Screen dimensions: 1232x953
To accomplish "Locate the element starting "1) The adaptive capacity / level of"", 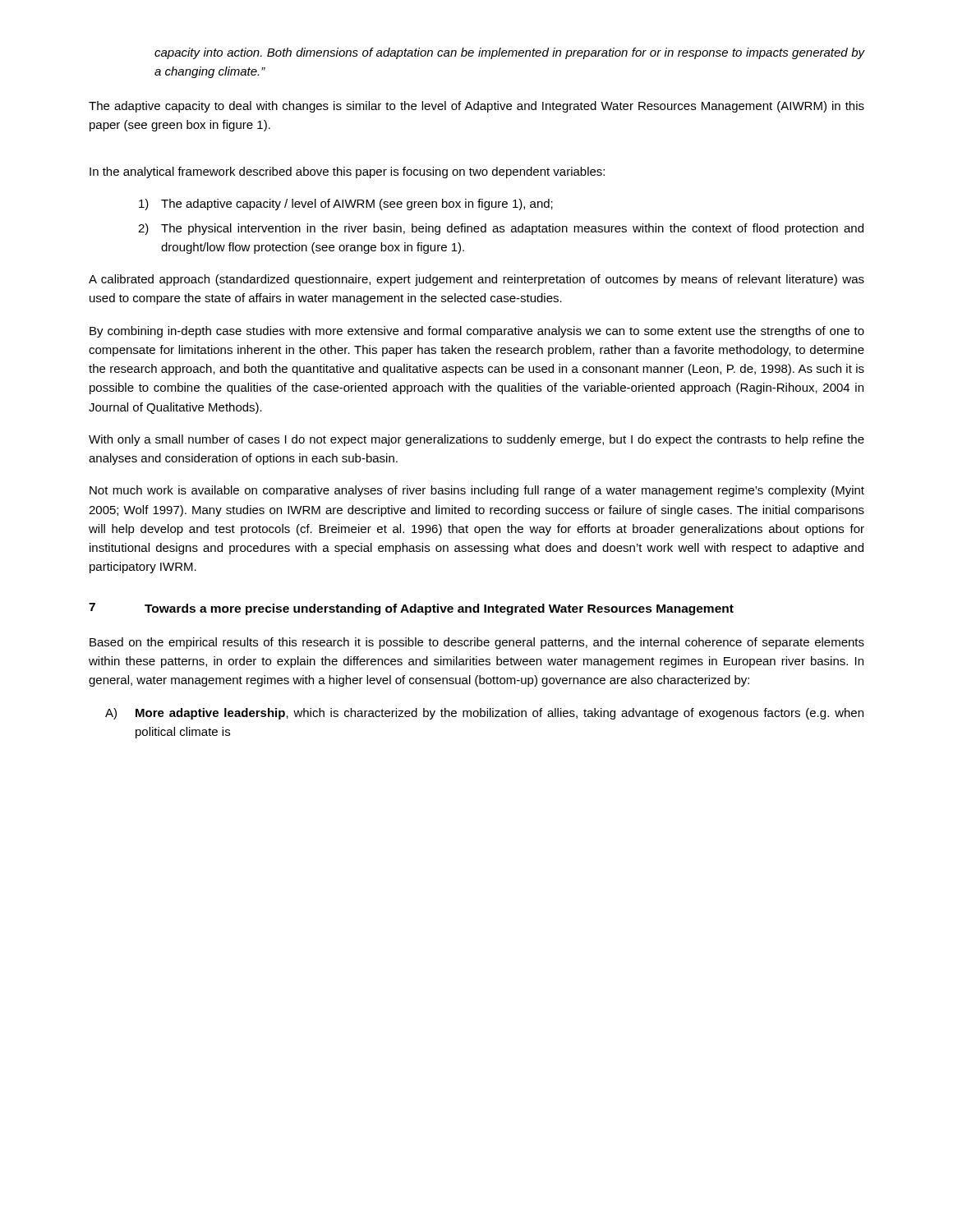I will click(x=501, y=204).
